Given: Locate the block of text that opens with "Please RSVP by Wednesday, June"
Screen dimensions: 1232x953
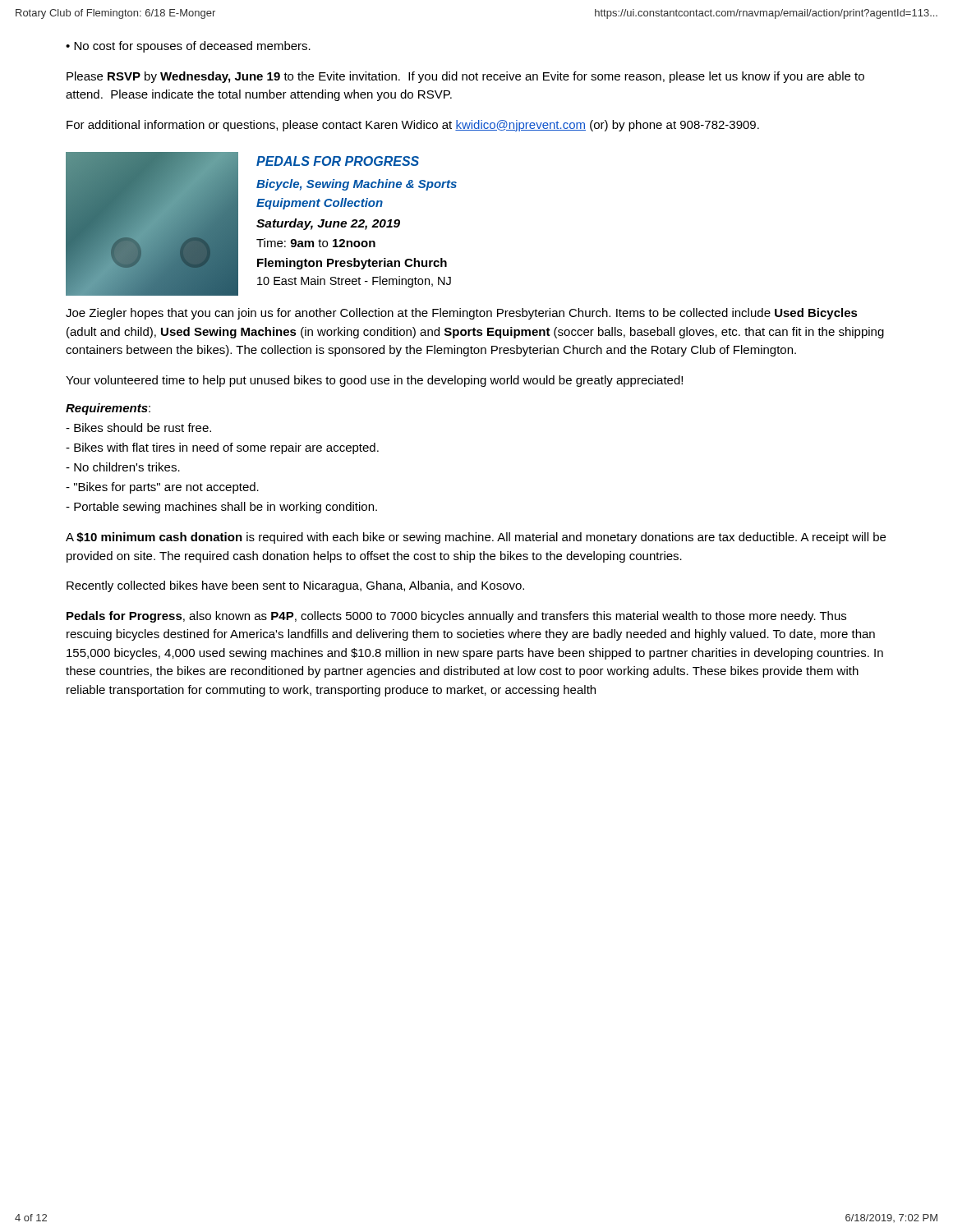Looking at the screenshot, I should tap(465, 85).
